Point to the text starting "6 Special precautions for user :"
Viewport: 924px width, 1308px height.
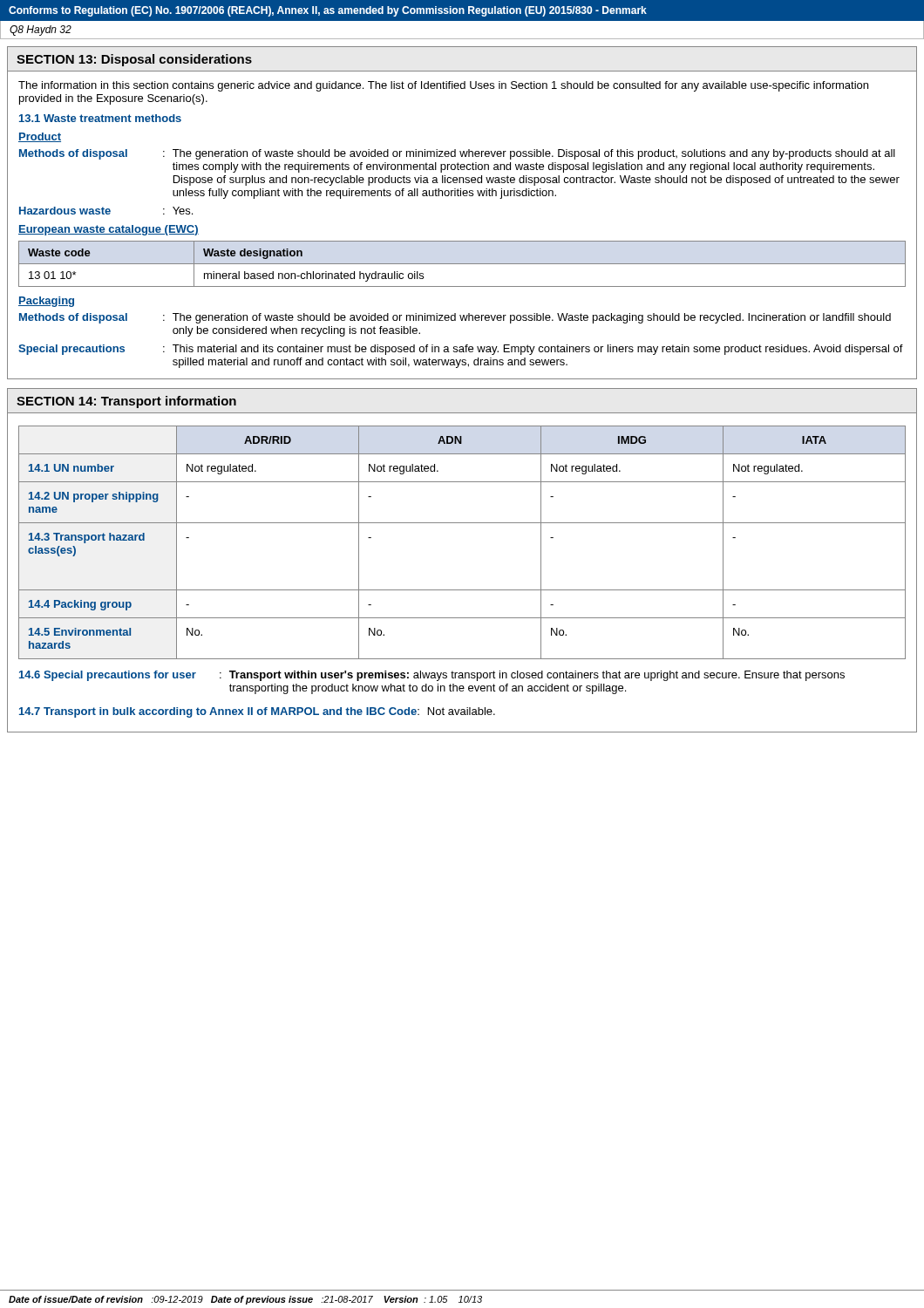click(462, 681)
